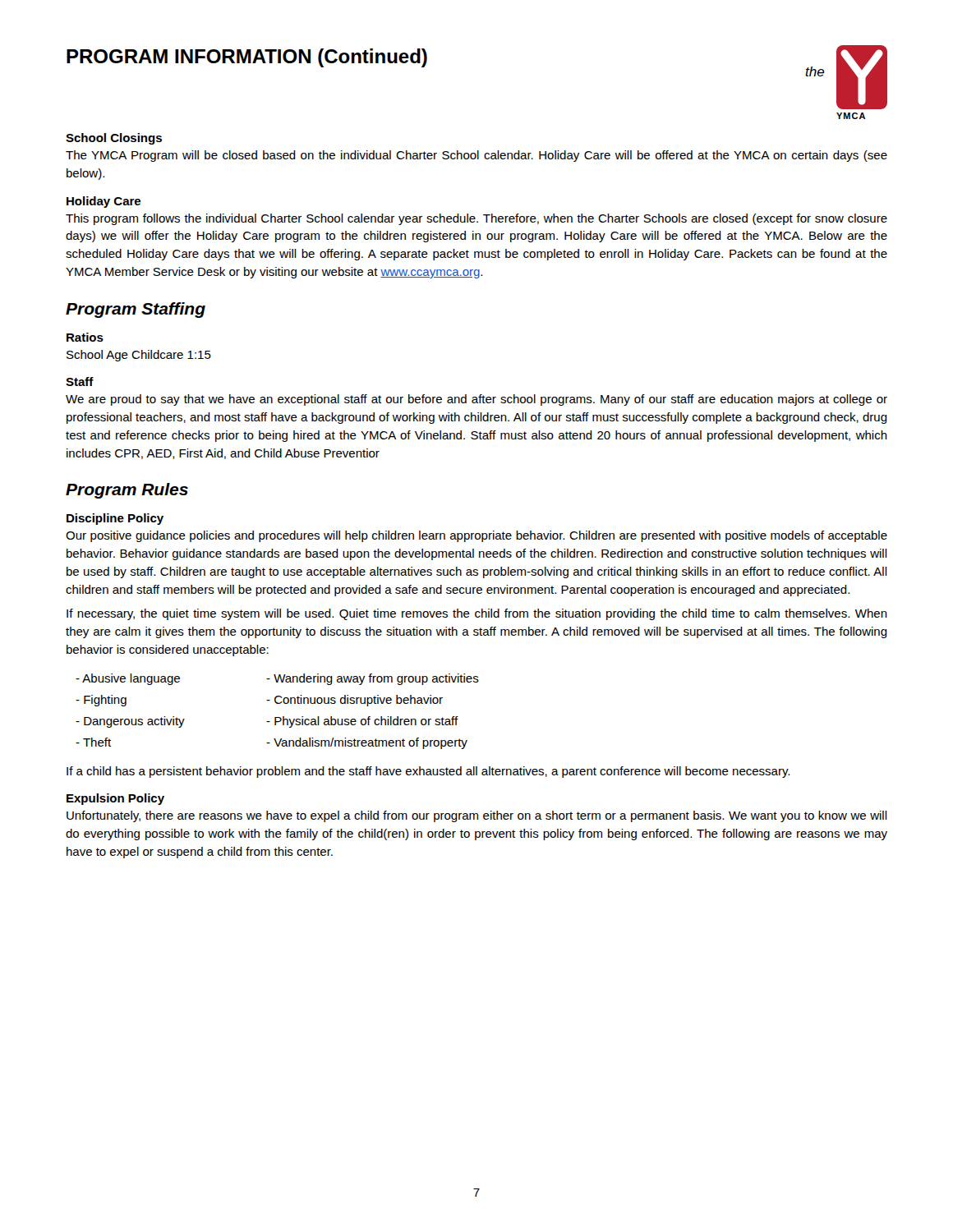Screen dimensions: 1232x953
Task: Point to "School Age Childcare 1:15"
Action: (139, 356)
